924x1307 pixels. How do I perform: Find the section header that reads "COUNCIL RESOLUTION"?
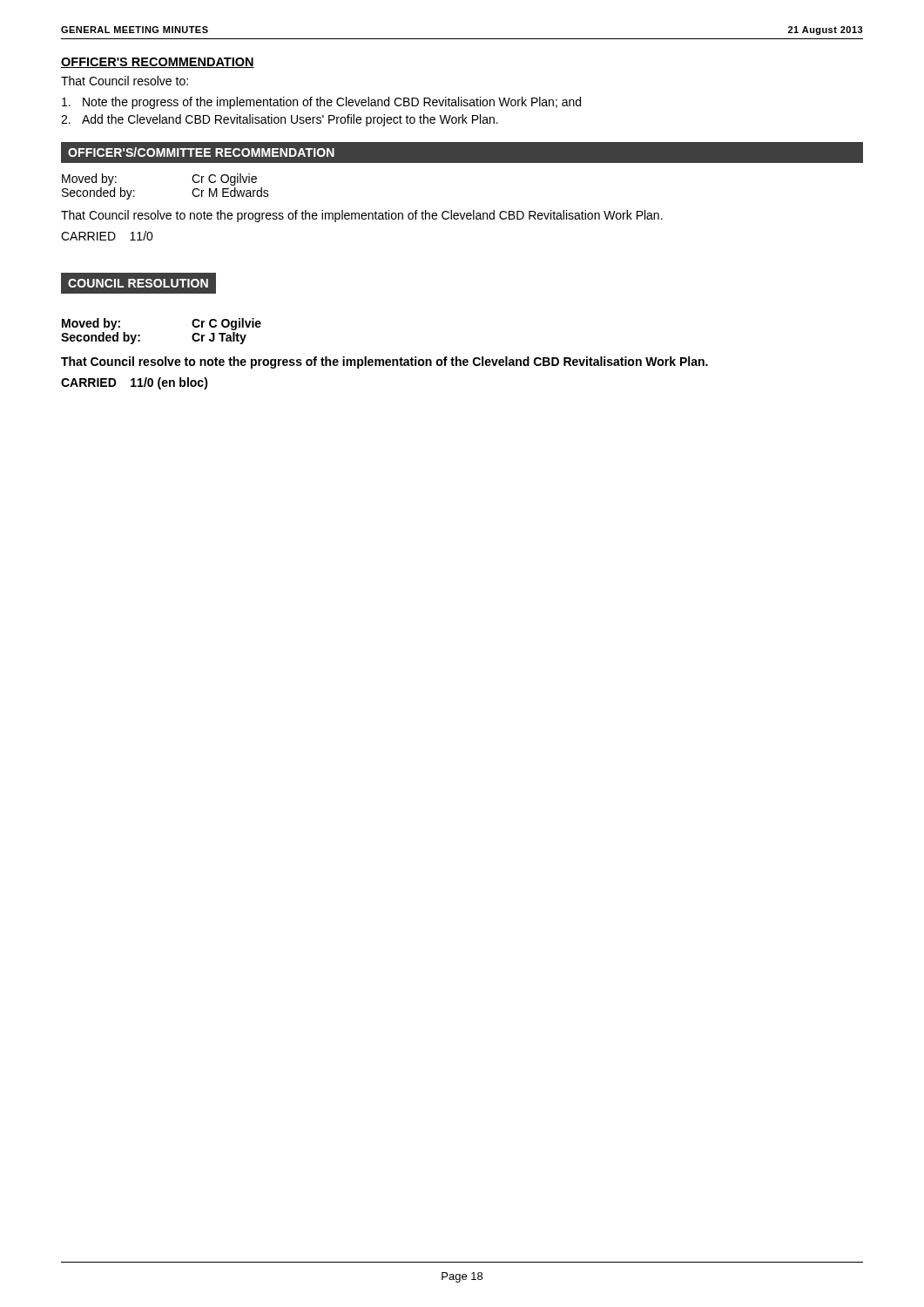(138, 283)
